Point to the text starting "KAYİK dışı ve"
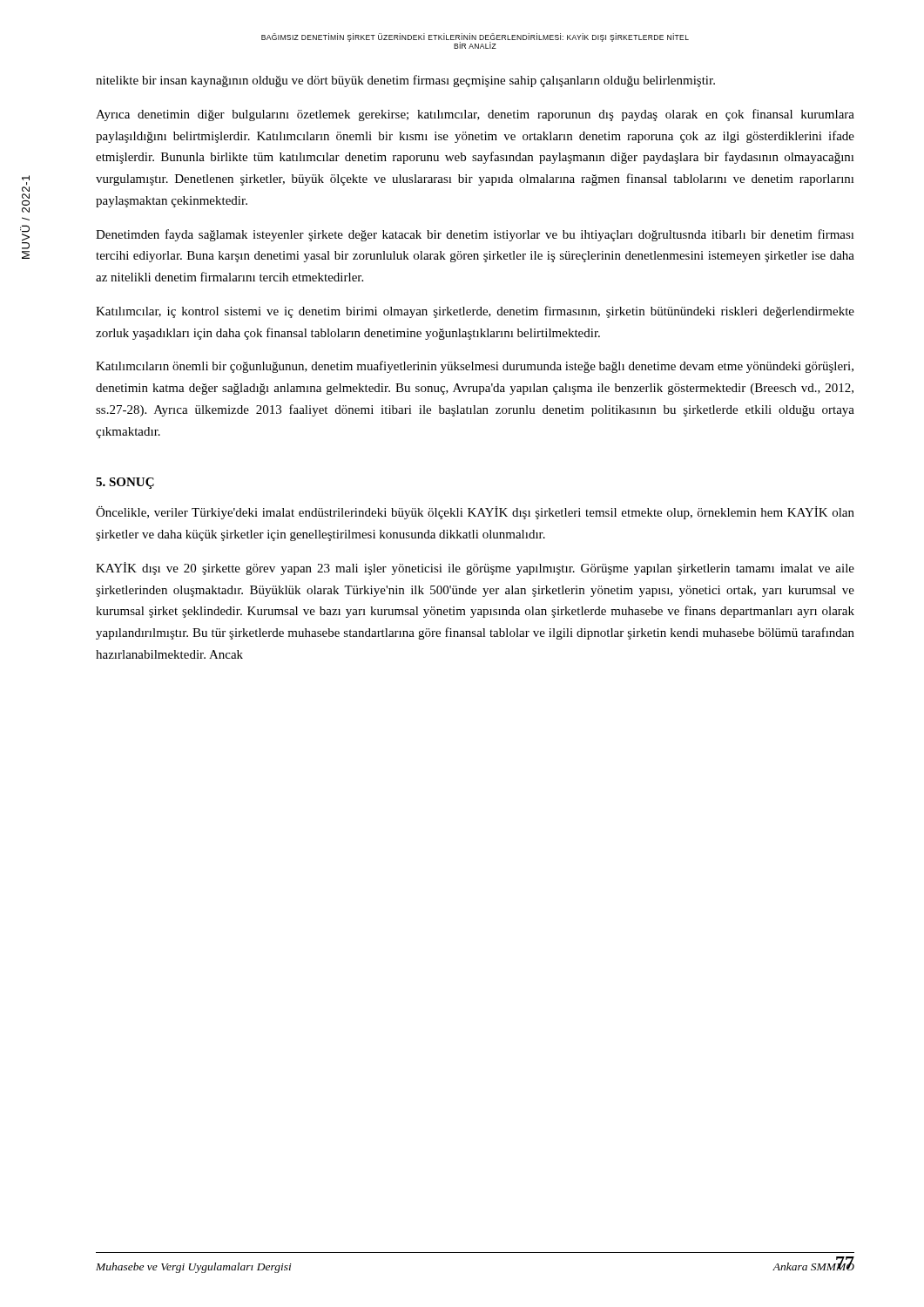Viewport: 924px width, 1307px height. click(475, 611)
